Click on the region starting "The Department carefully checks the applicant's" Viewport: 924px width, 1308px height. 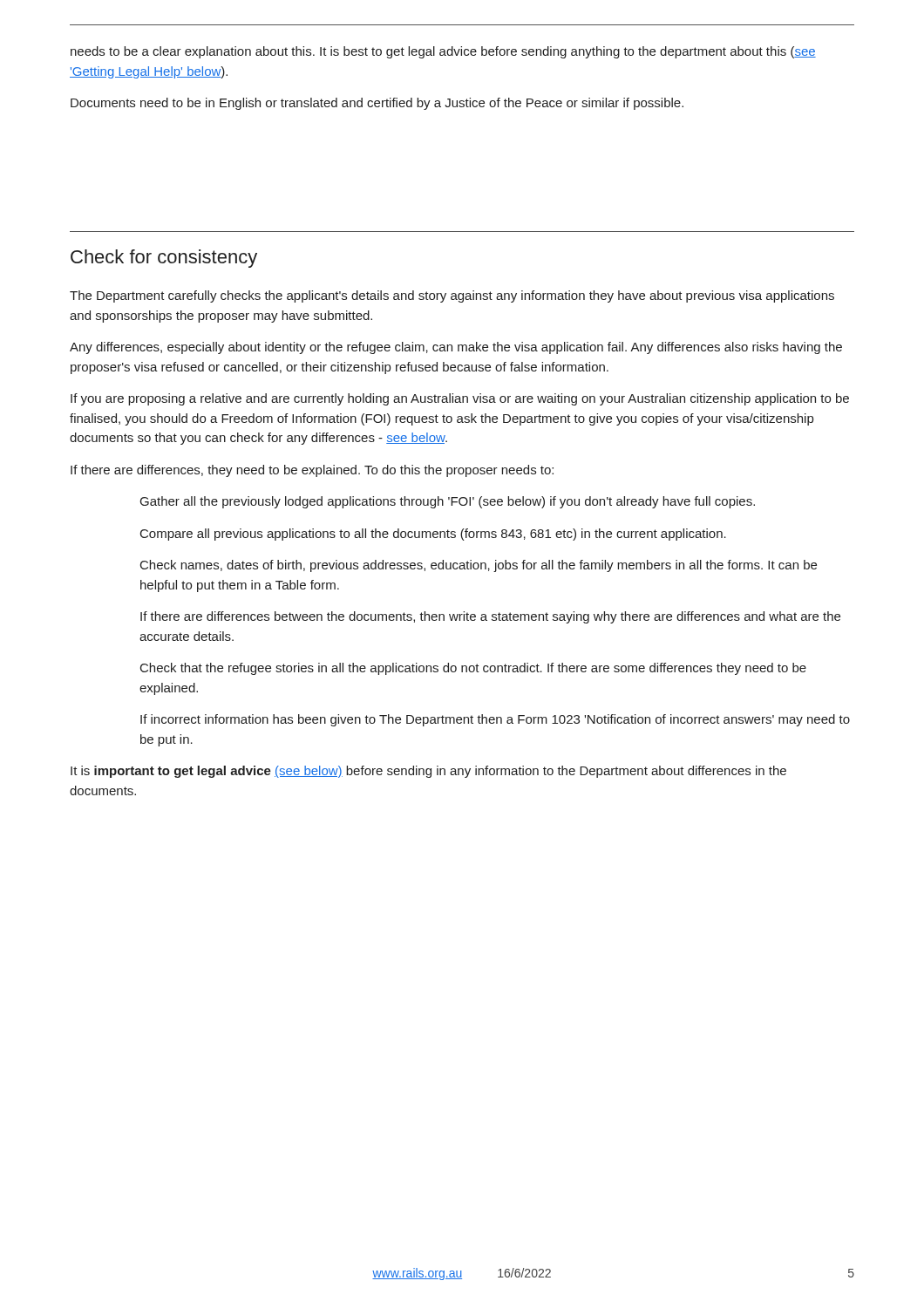click(452, 305)
